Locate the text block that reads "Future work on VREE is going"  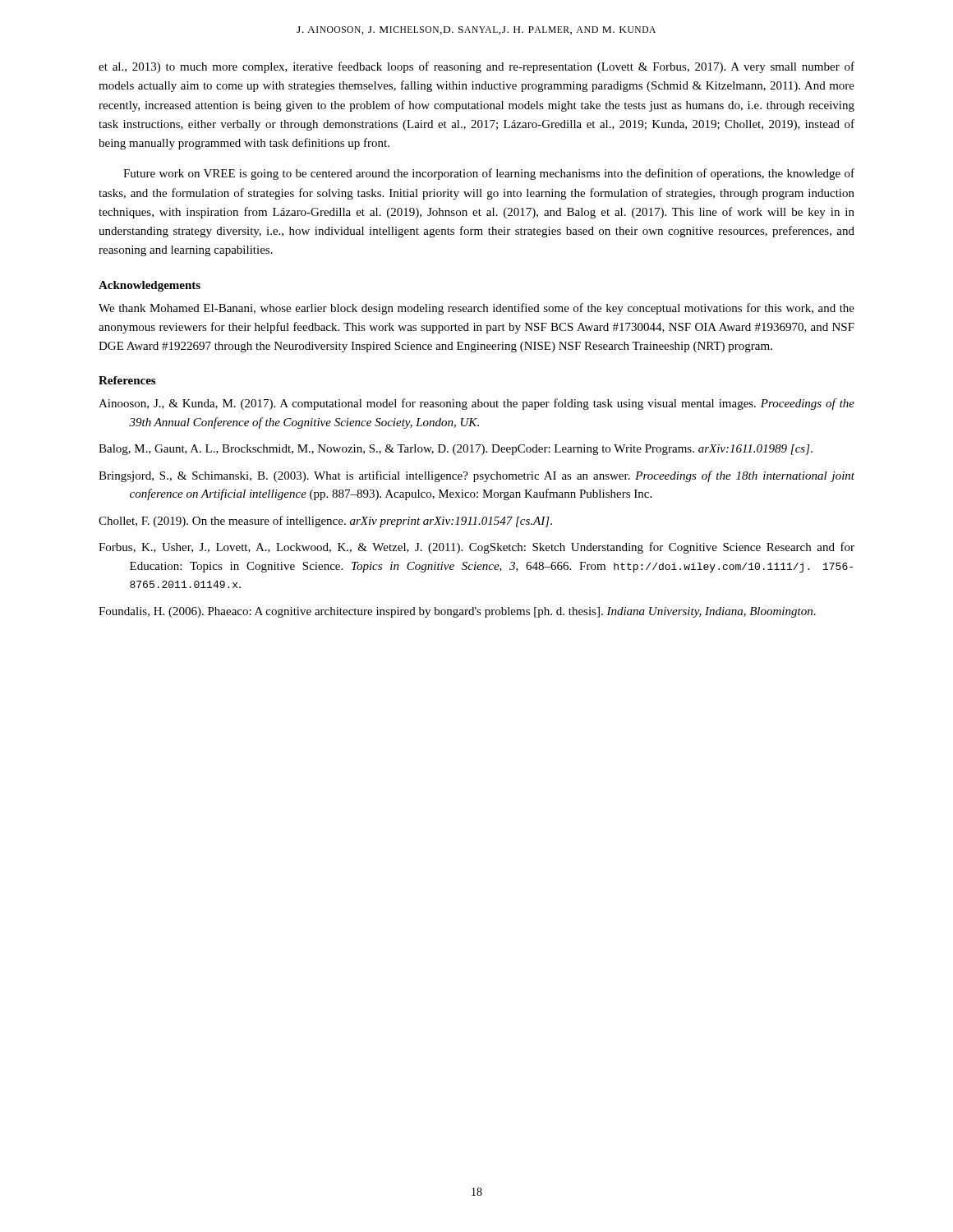pos(476,212)
